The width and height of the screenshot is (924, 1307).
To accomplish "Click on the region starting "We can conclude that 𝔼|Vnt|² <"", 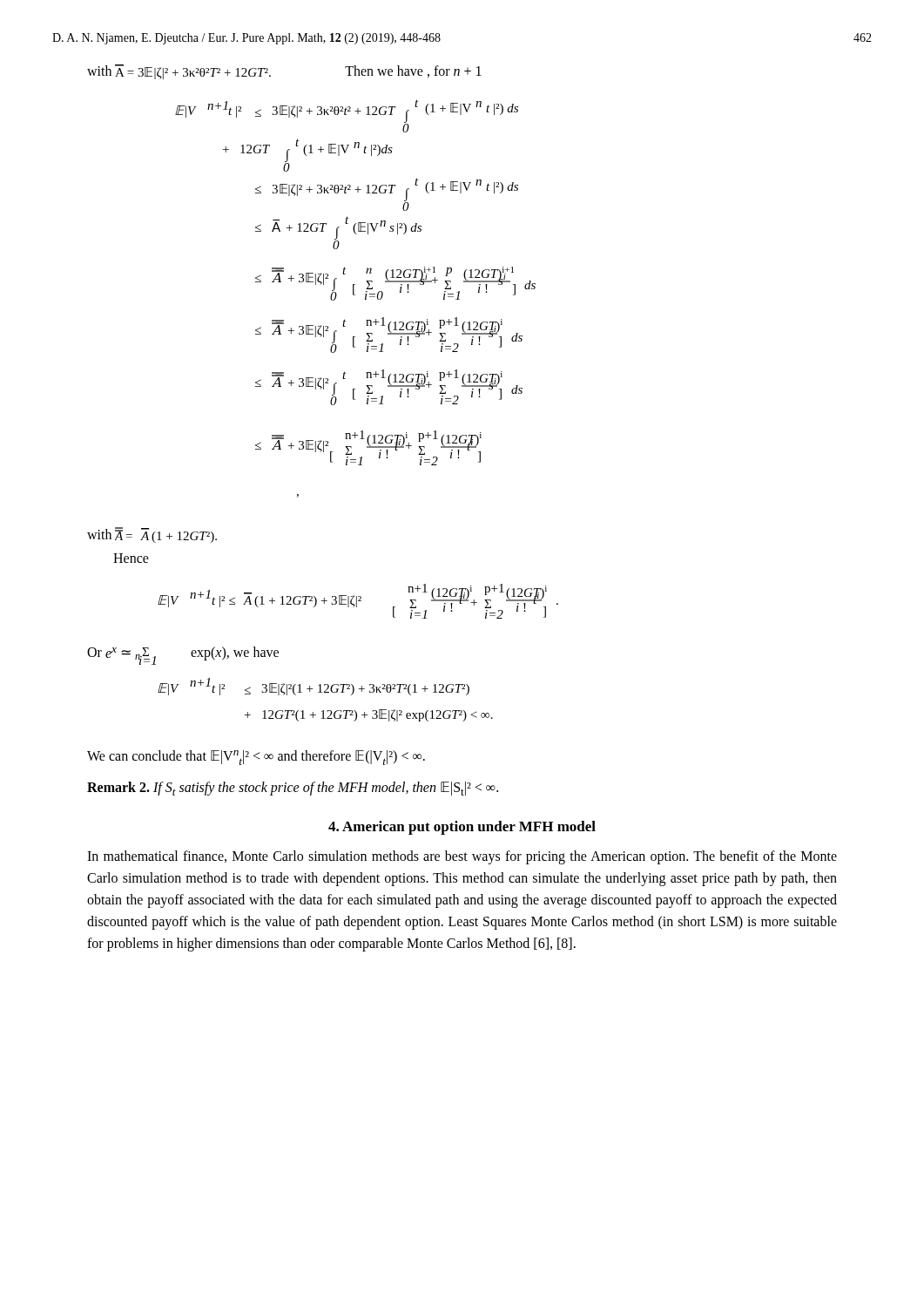I will (256, 756).
